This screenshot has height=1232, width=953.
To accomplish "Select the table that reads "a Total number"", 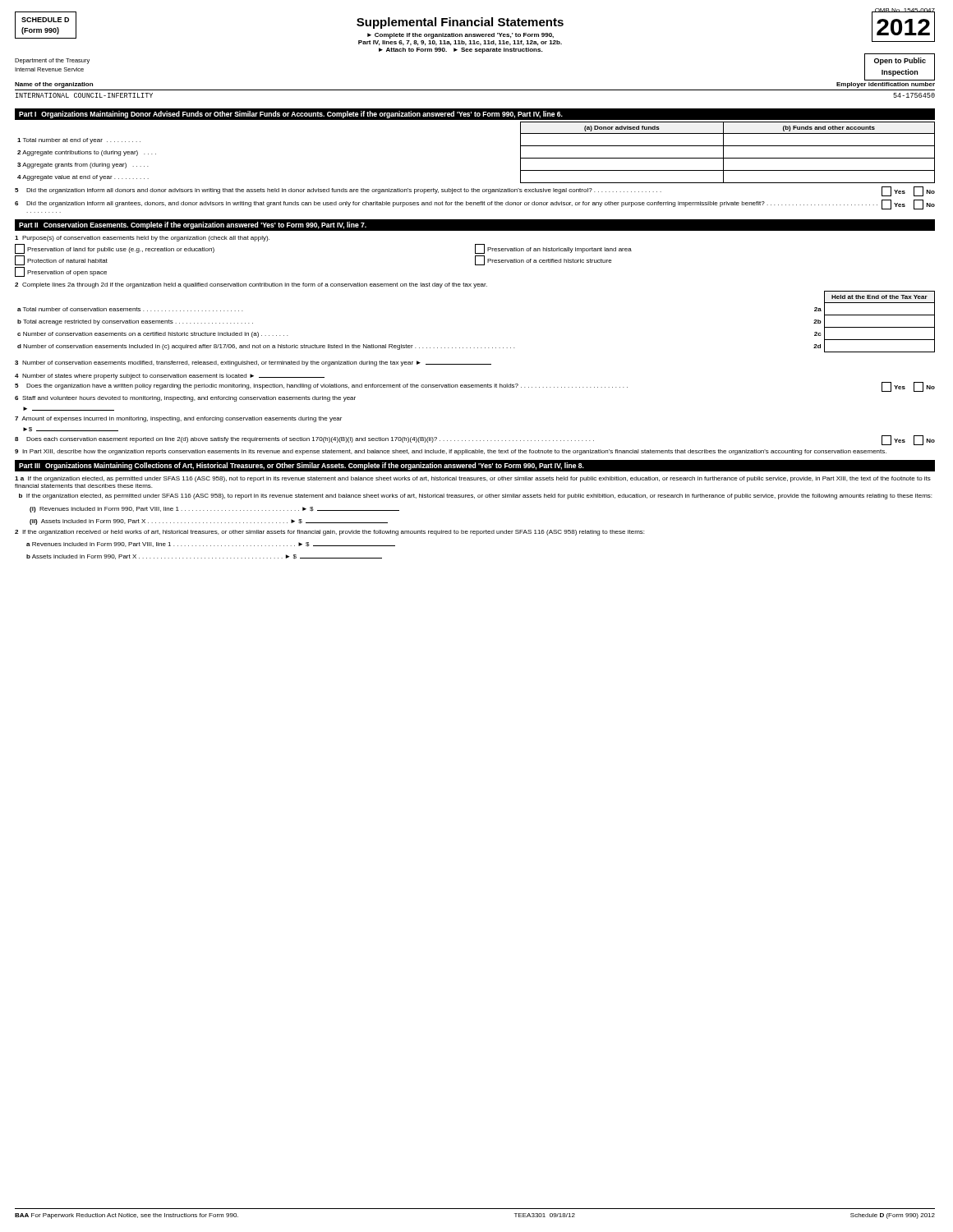I will pos(475,322).
